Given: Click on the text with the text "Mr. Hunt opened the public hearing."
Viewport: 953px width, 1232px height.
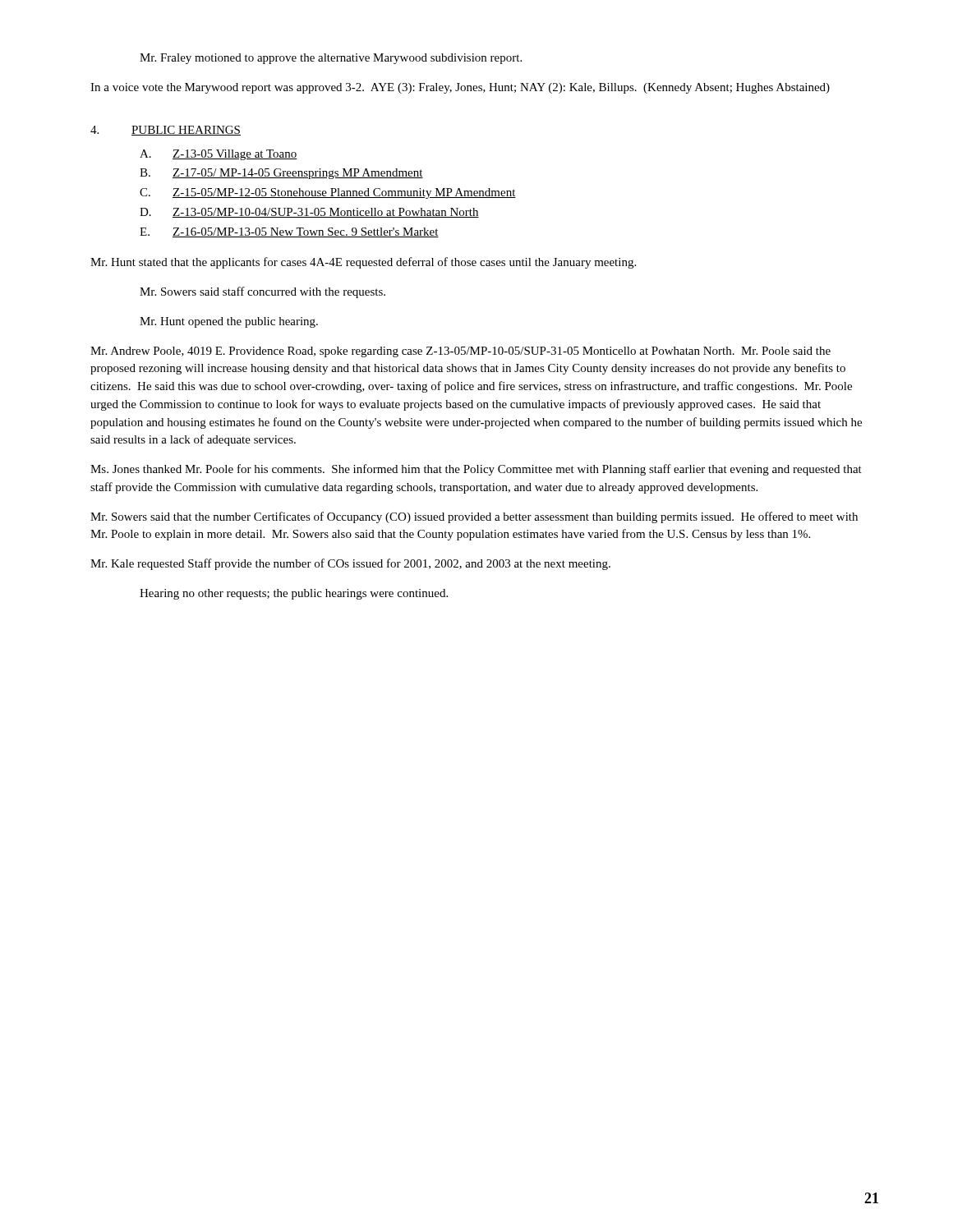Looking at the screenshot, I should point(229,321).
